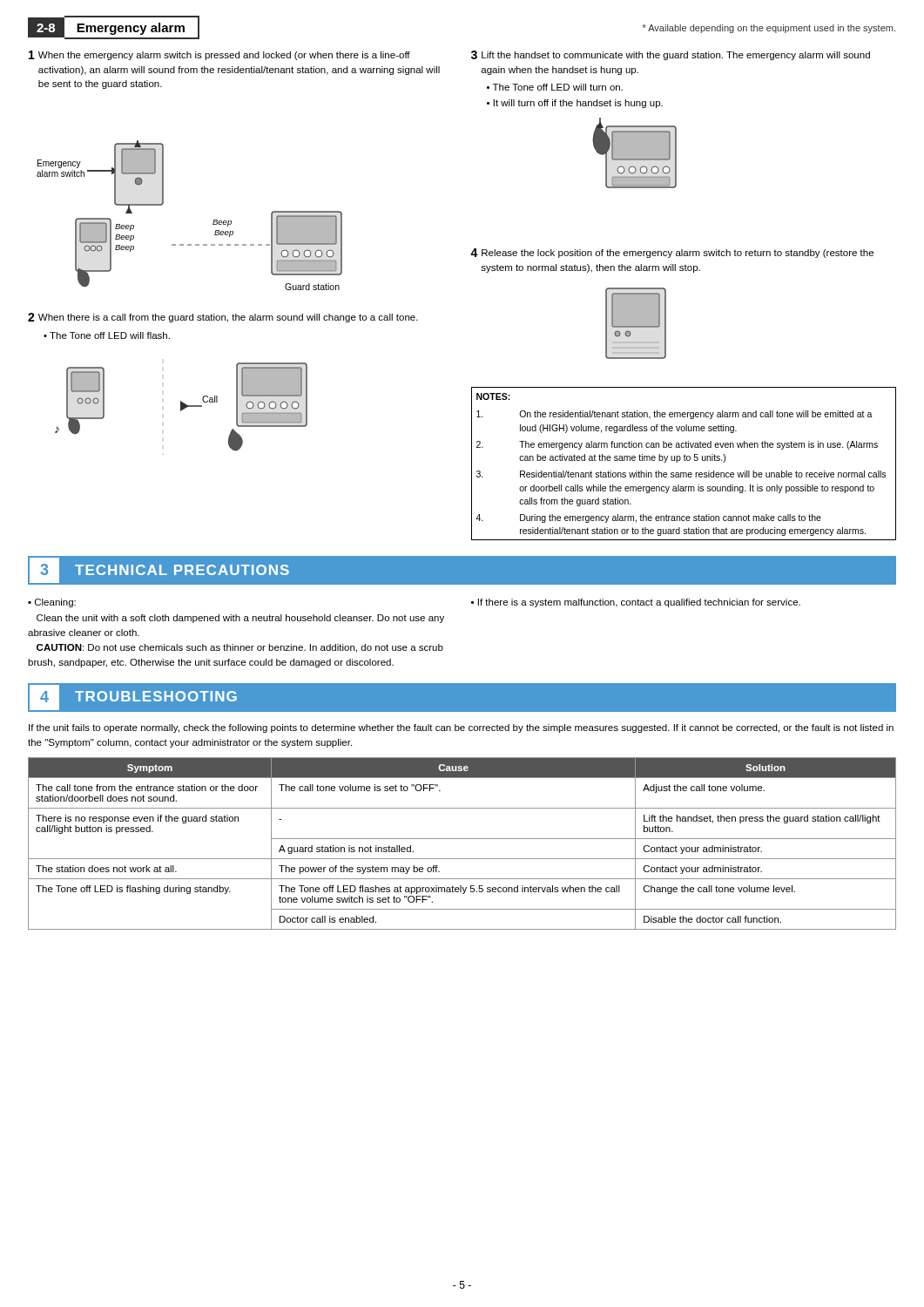Find the element starting "1 When the emergency alarm switch"
Viewport: 924px width, 1307px height.
[241, 70]
